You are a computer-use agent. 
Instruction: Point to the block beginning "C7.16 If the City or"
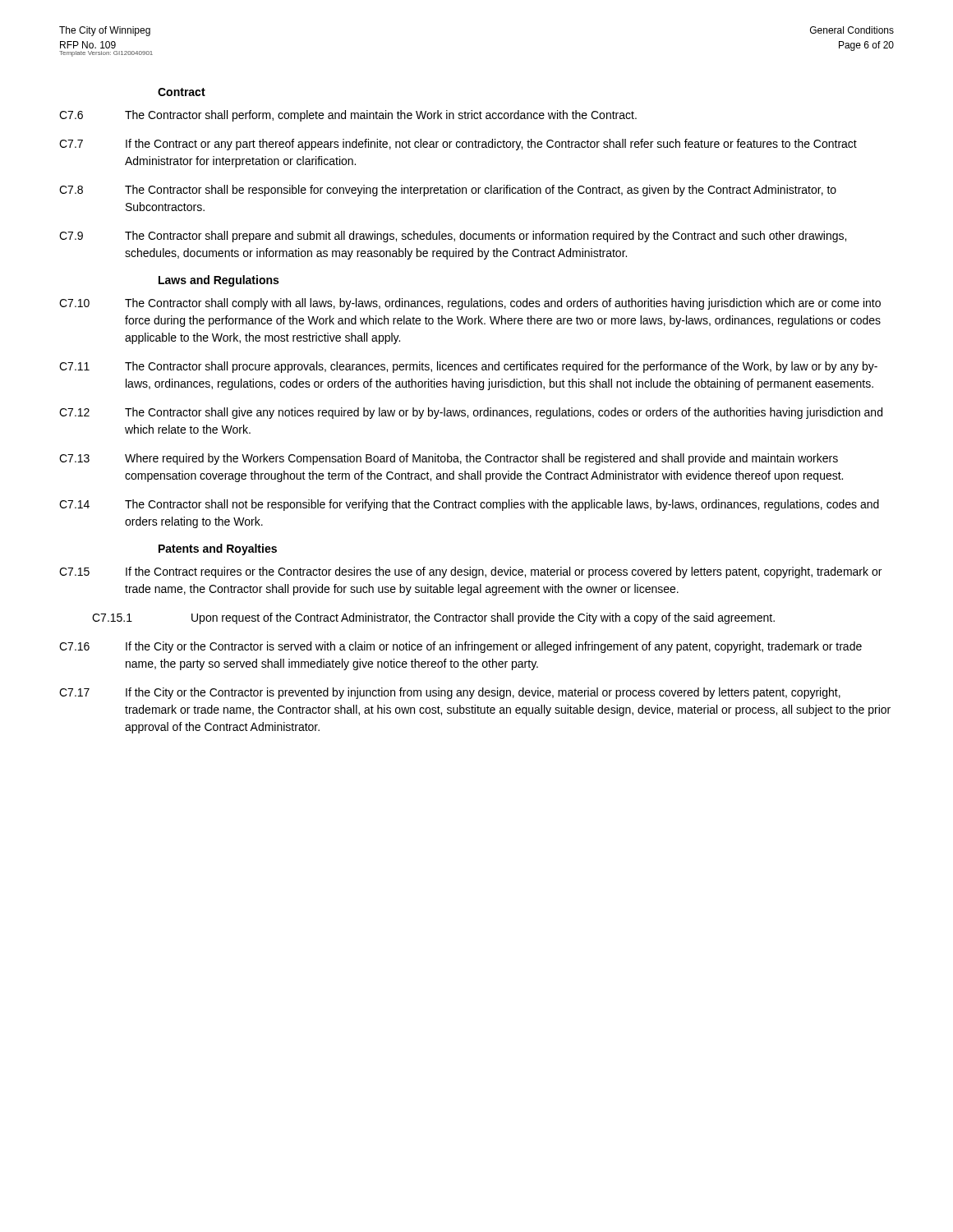point(476,655)
